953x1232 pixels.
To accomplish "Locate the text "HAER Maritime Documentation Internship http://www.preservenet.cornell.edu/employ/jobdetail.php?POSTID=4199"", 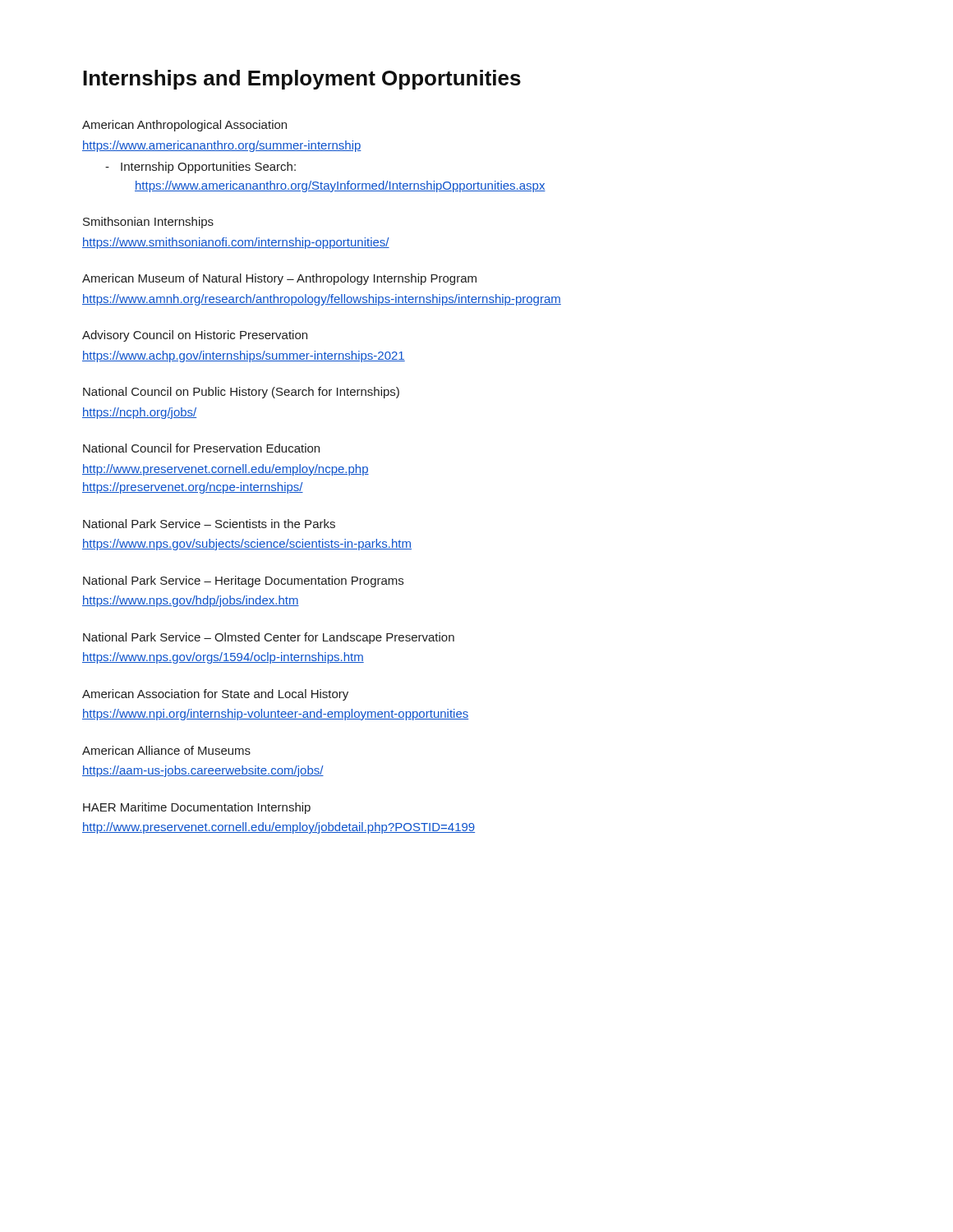I will [476, 816].
